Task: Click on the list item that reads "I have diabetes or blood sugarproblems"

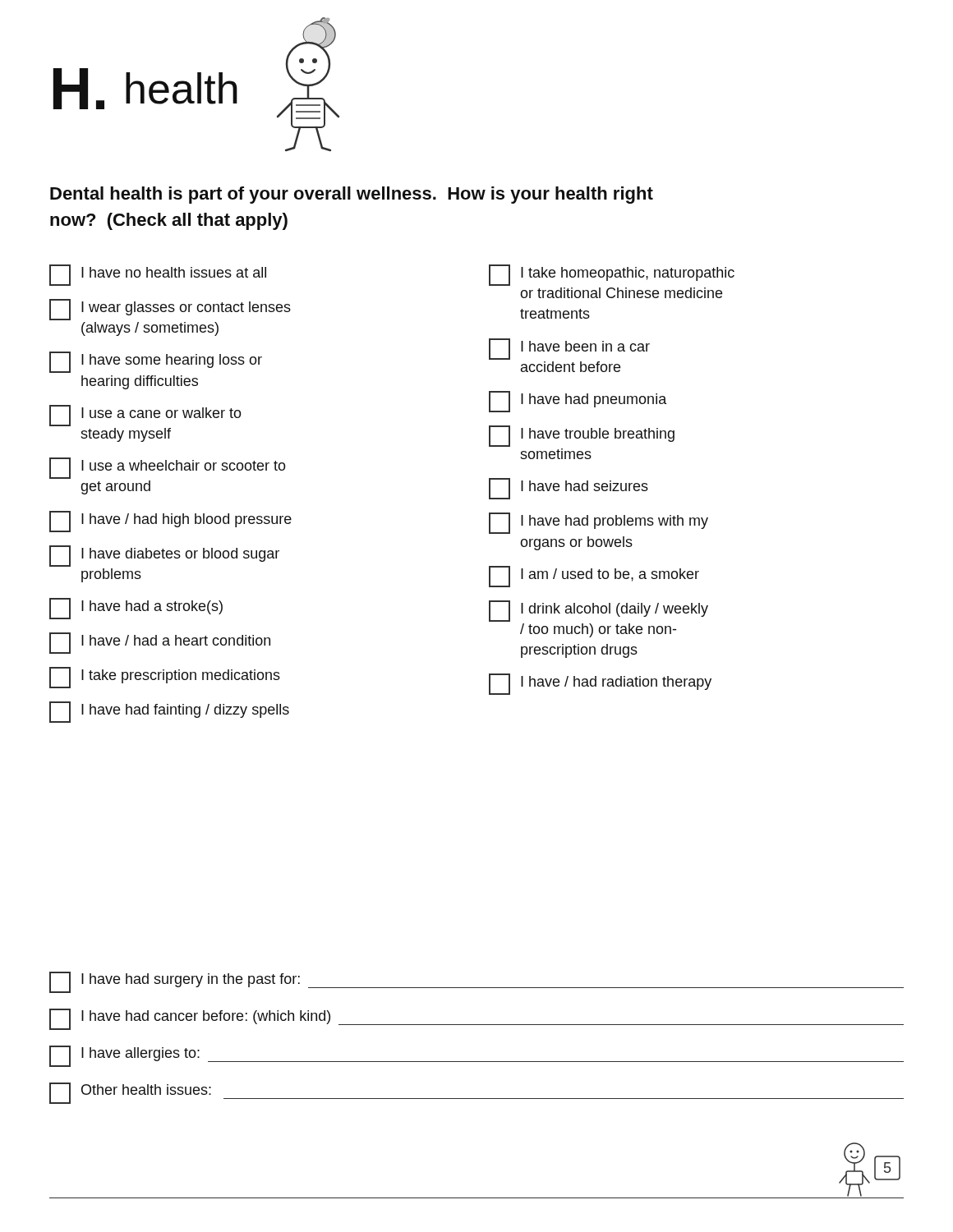Action: click(x=257, y=564)
